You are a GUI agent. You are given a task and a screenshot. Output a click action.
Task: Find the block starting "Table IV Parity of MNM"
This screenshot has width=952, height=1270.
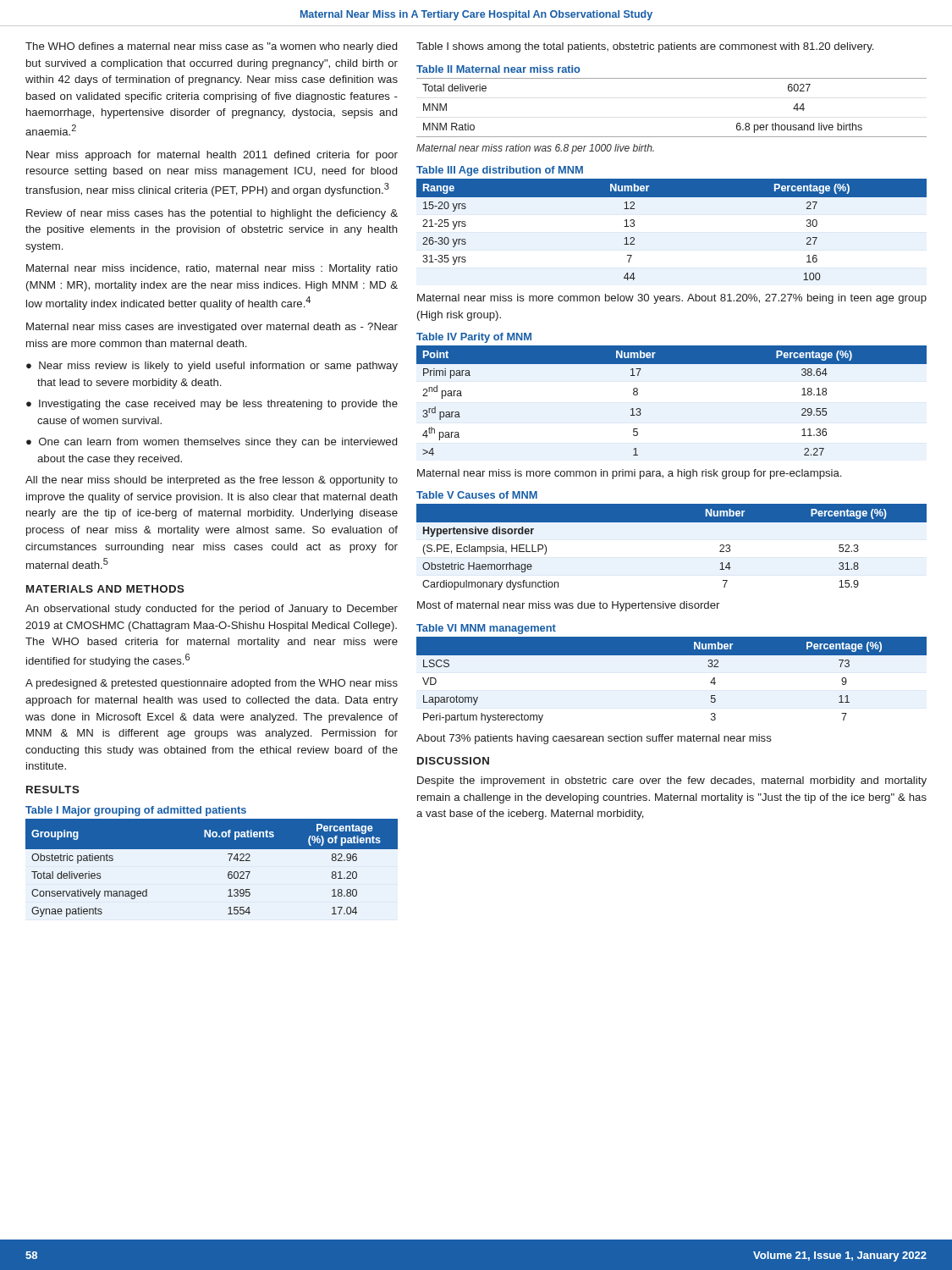coord(474,337)
